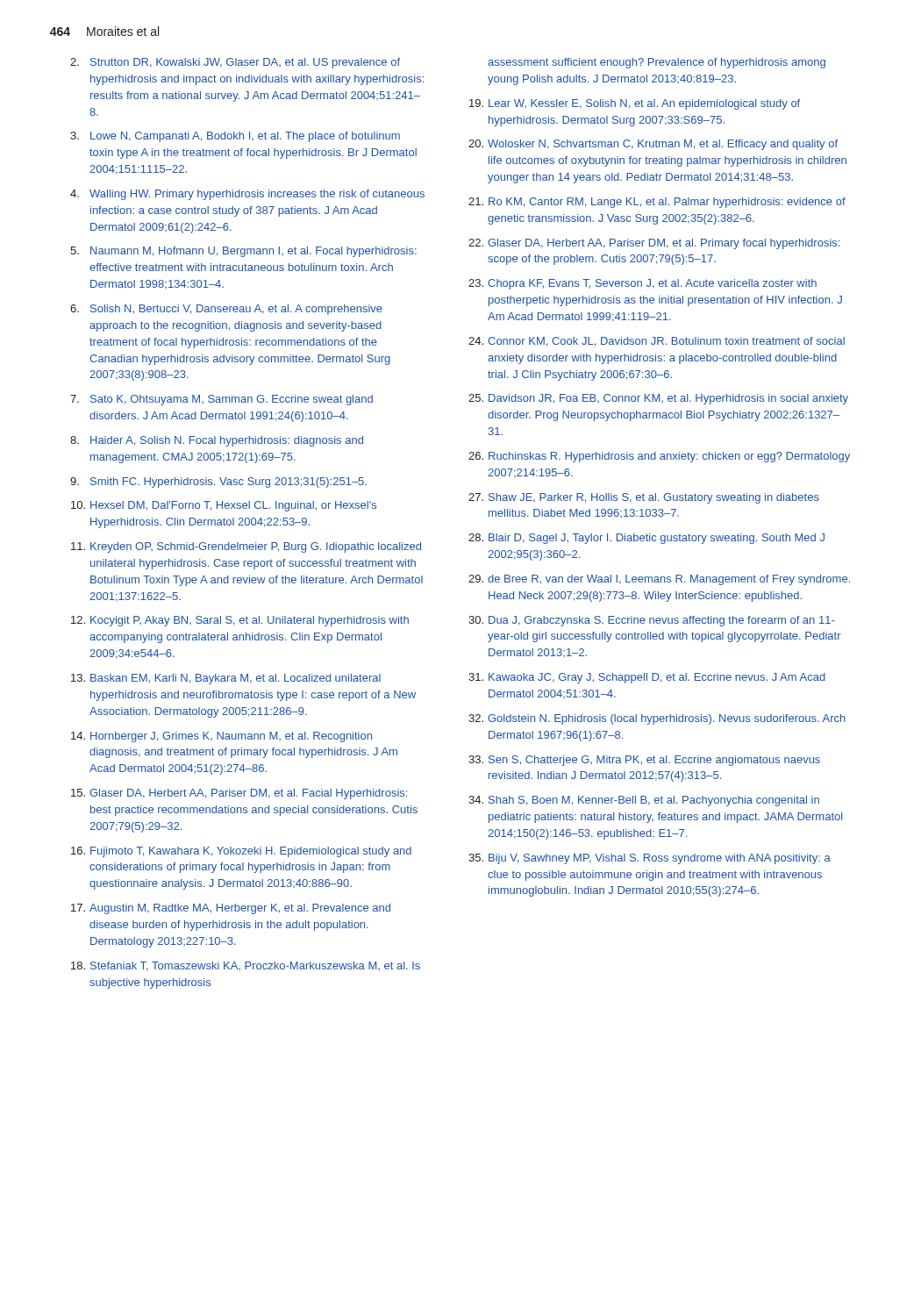Point to the block beginning "25. Davidson JR, Foa EB,"

(660, 416)
